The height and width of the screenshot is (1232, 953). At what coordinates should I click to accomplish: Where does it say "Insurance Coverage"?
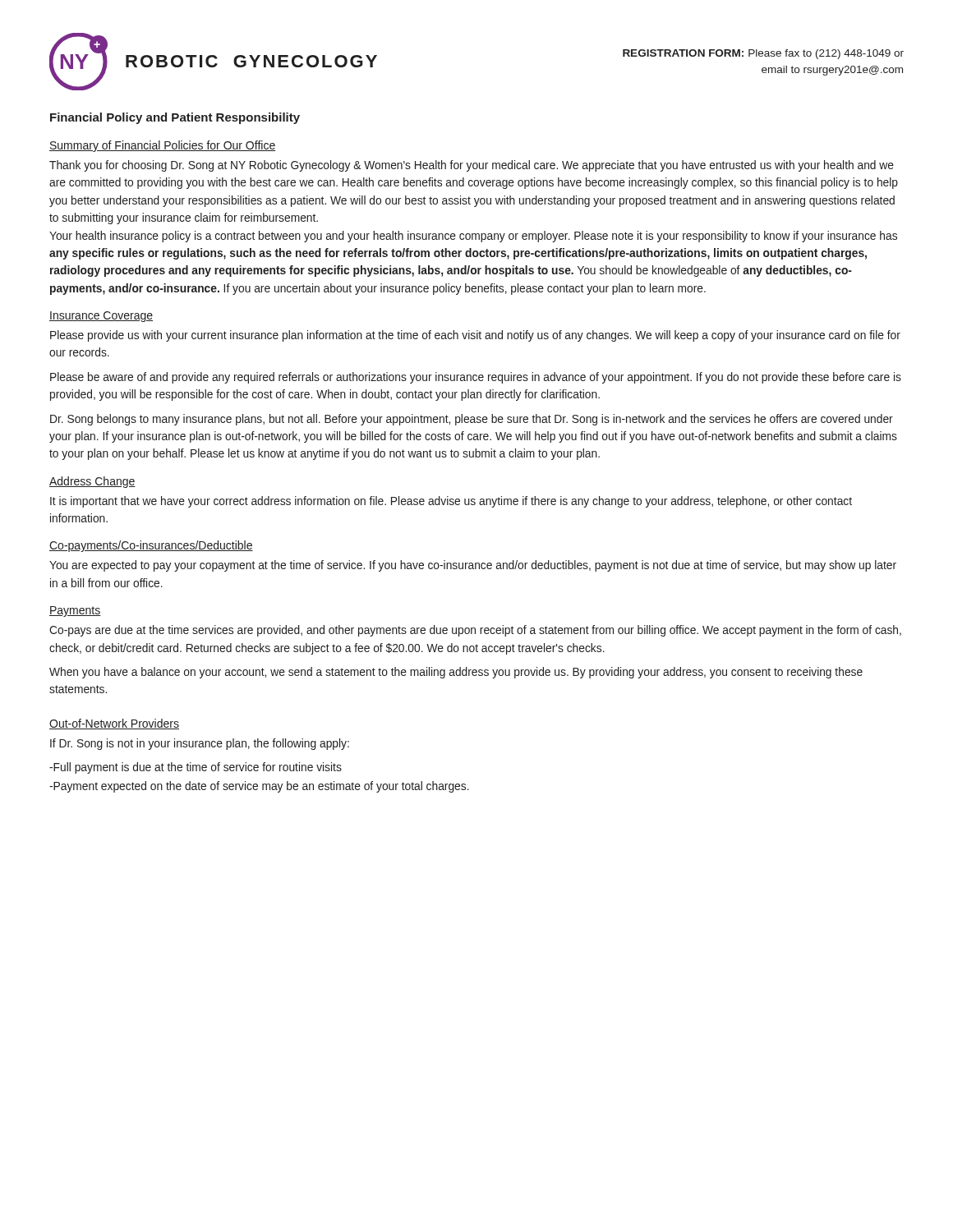101,315
